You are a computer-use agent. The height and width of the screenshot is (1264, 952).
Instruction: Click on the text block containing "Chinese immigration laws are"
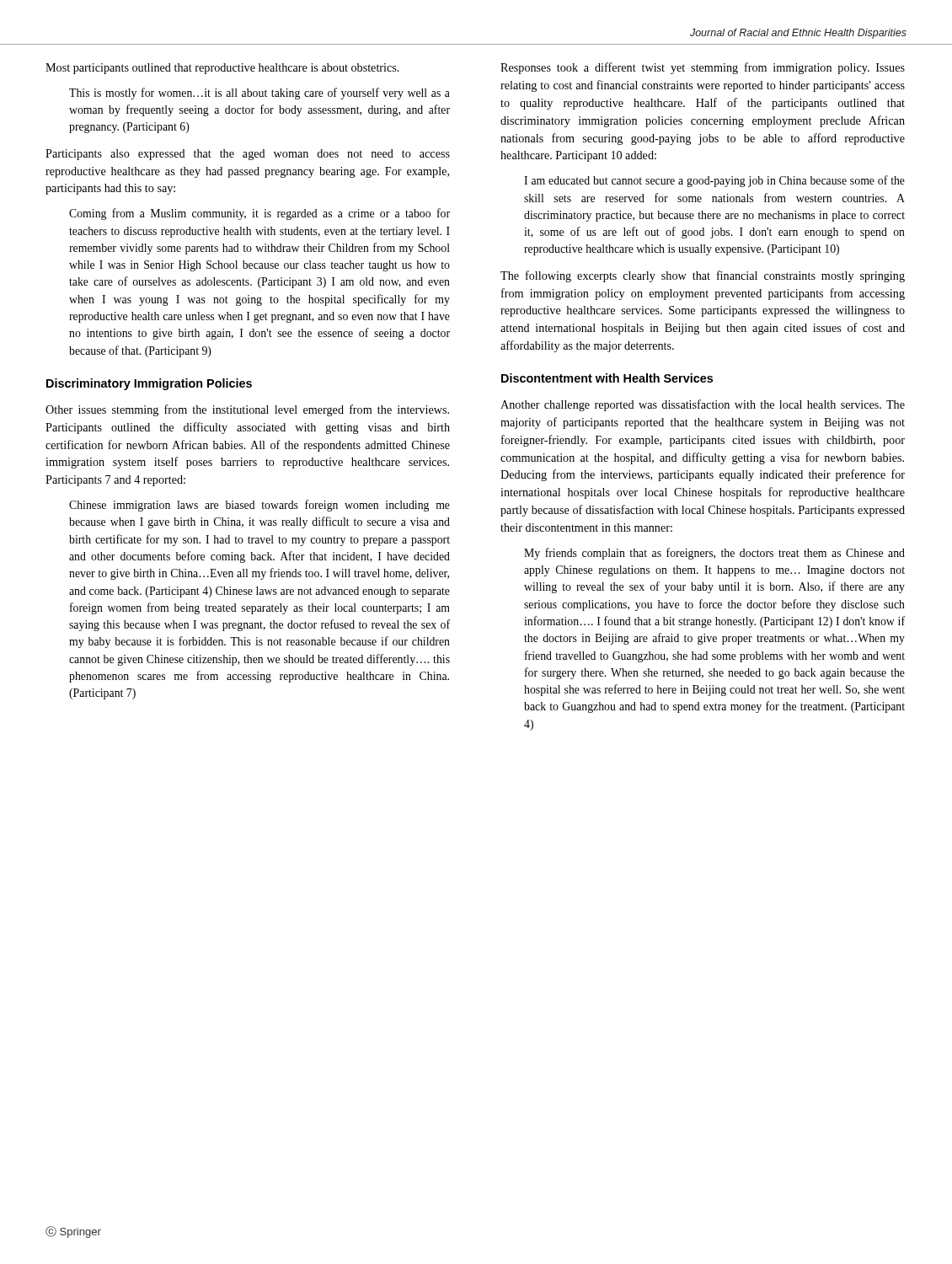260,599
